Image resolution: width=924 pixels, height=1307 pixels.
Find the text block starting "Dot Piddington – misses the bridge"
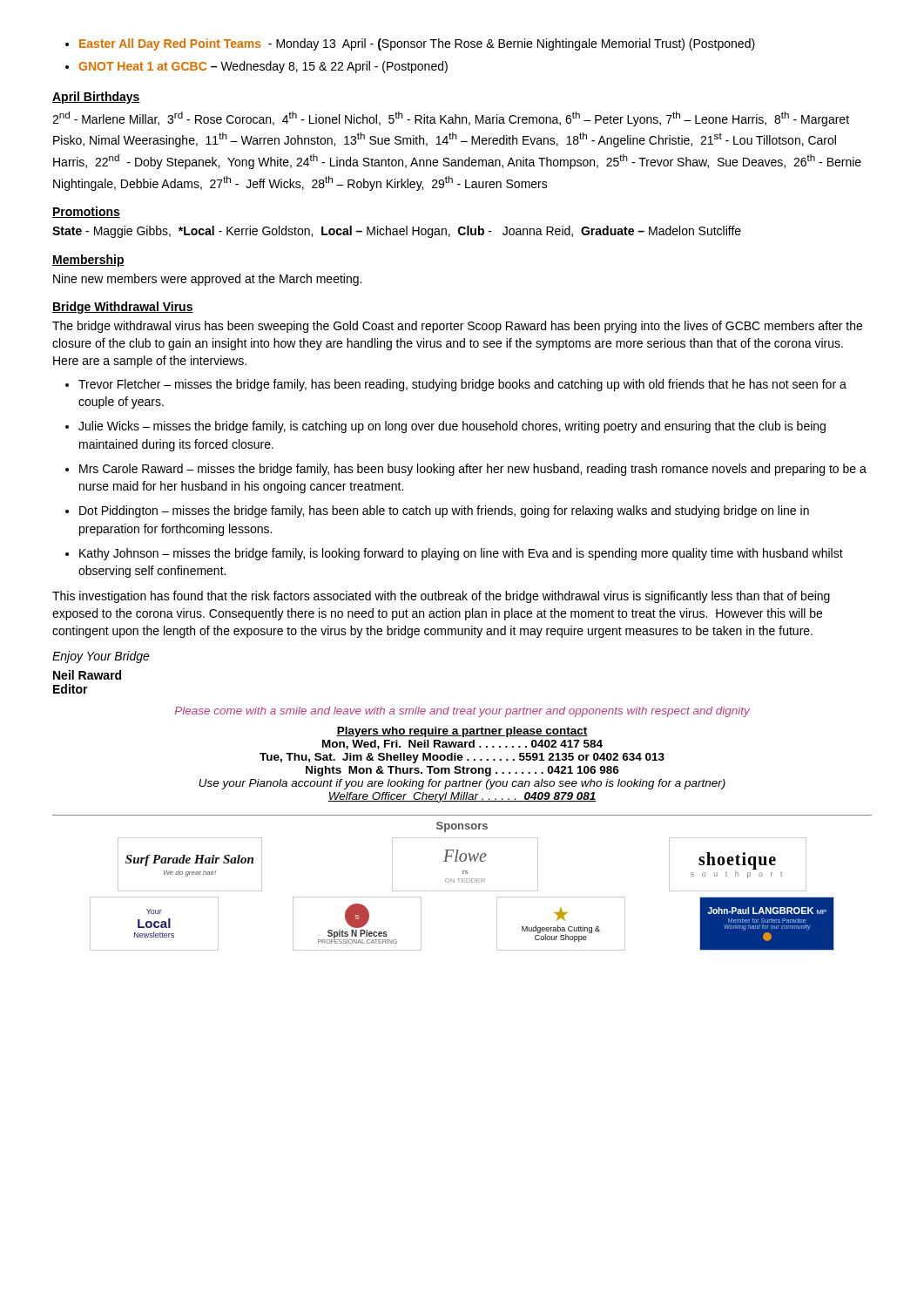click(x=475, y=520)
